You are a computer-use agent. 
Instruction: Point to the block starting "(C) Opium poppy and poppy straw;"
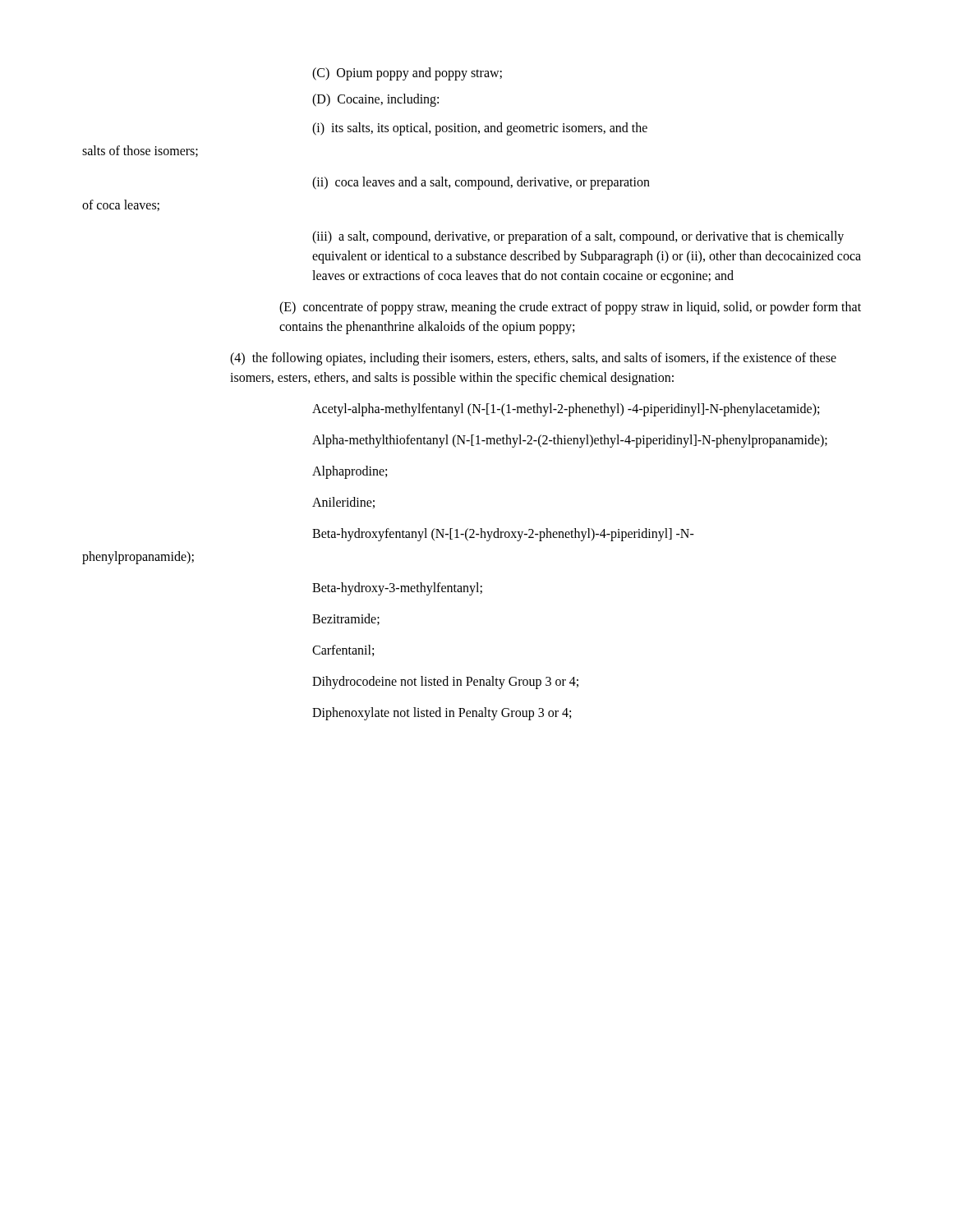point(408,73)
